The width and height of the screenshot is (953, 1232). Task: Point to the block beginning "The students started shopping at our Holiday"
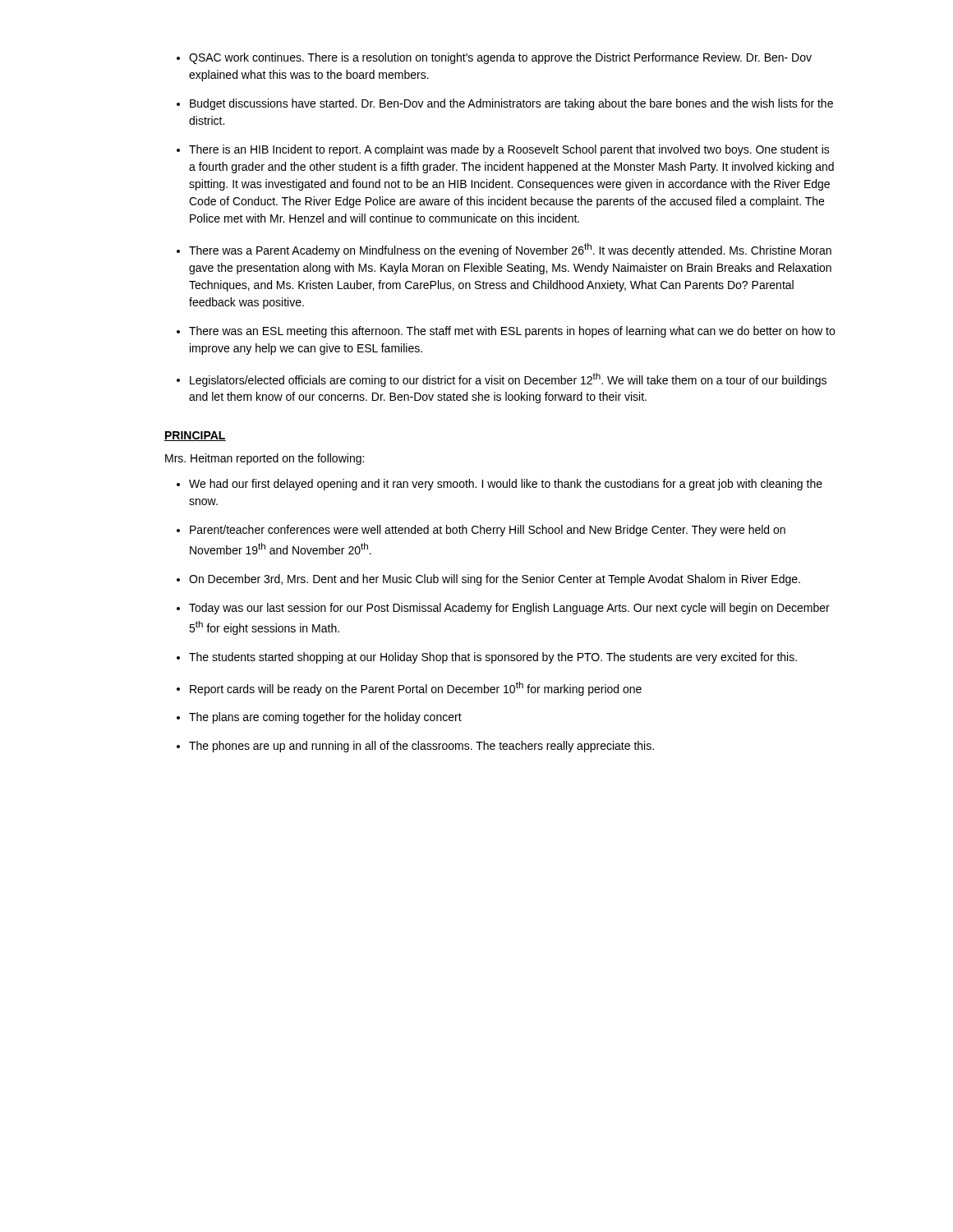(493, 657)
